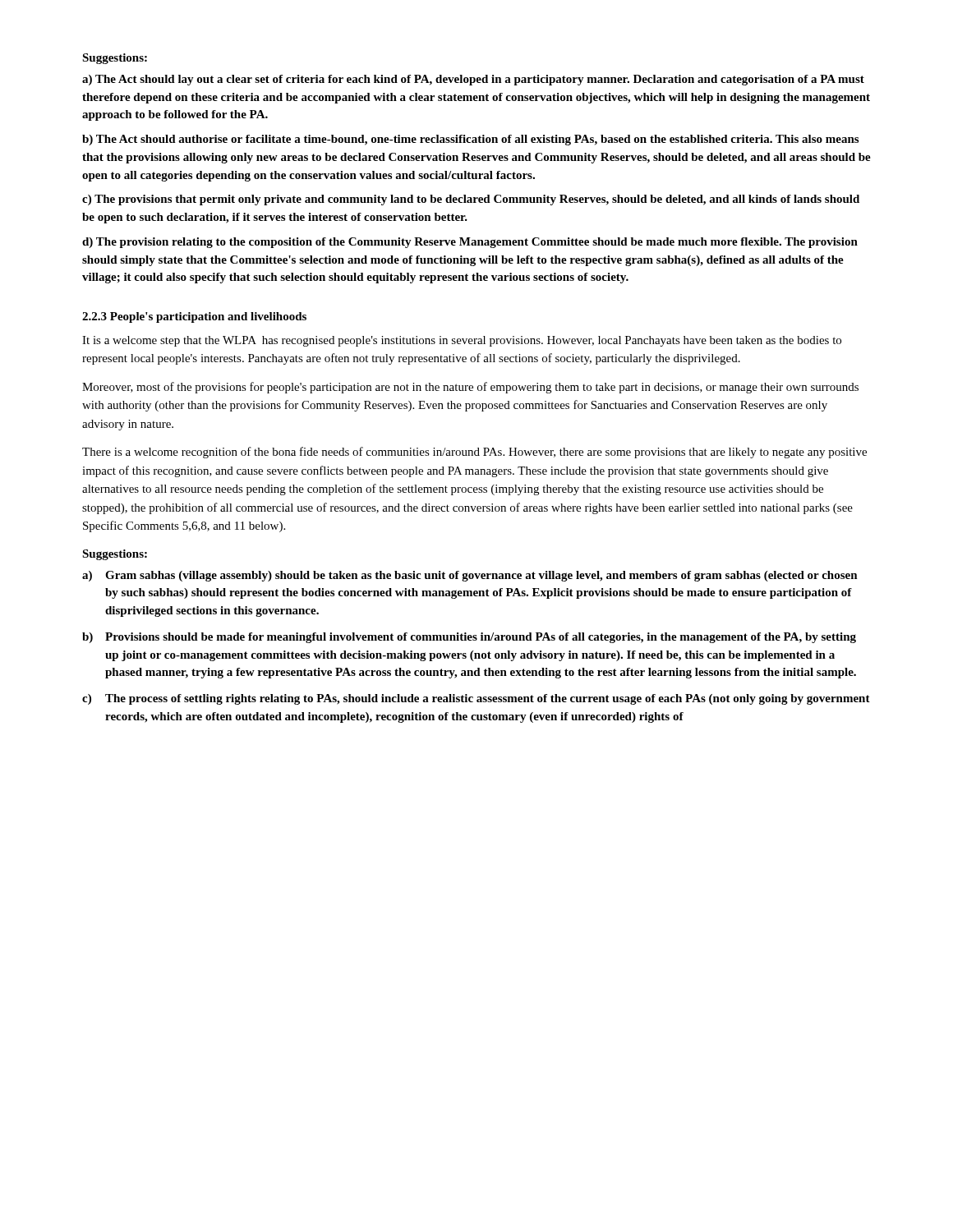Click on the text block that says "a) The Act should lay out a clear"

(476, 97)
